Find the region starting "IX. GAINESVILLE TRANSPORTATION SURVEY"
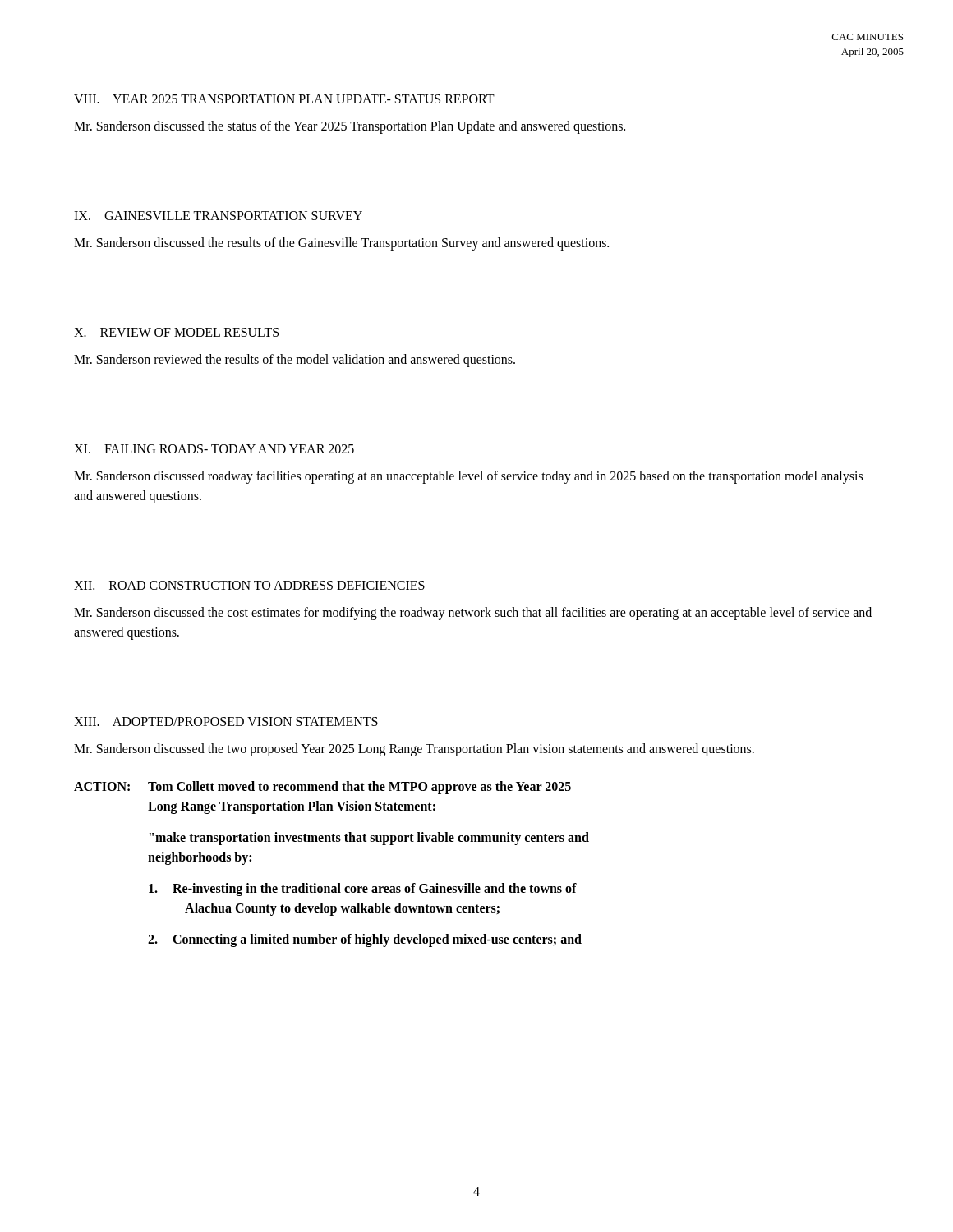 (x=218, y=216)
